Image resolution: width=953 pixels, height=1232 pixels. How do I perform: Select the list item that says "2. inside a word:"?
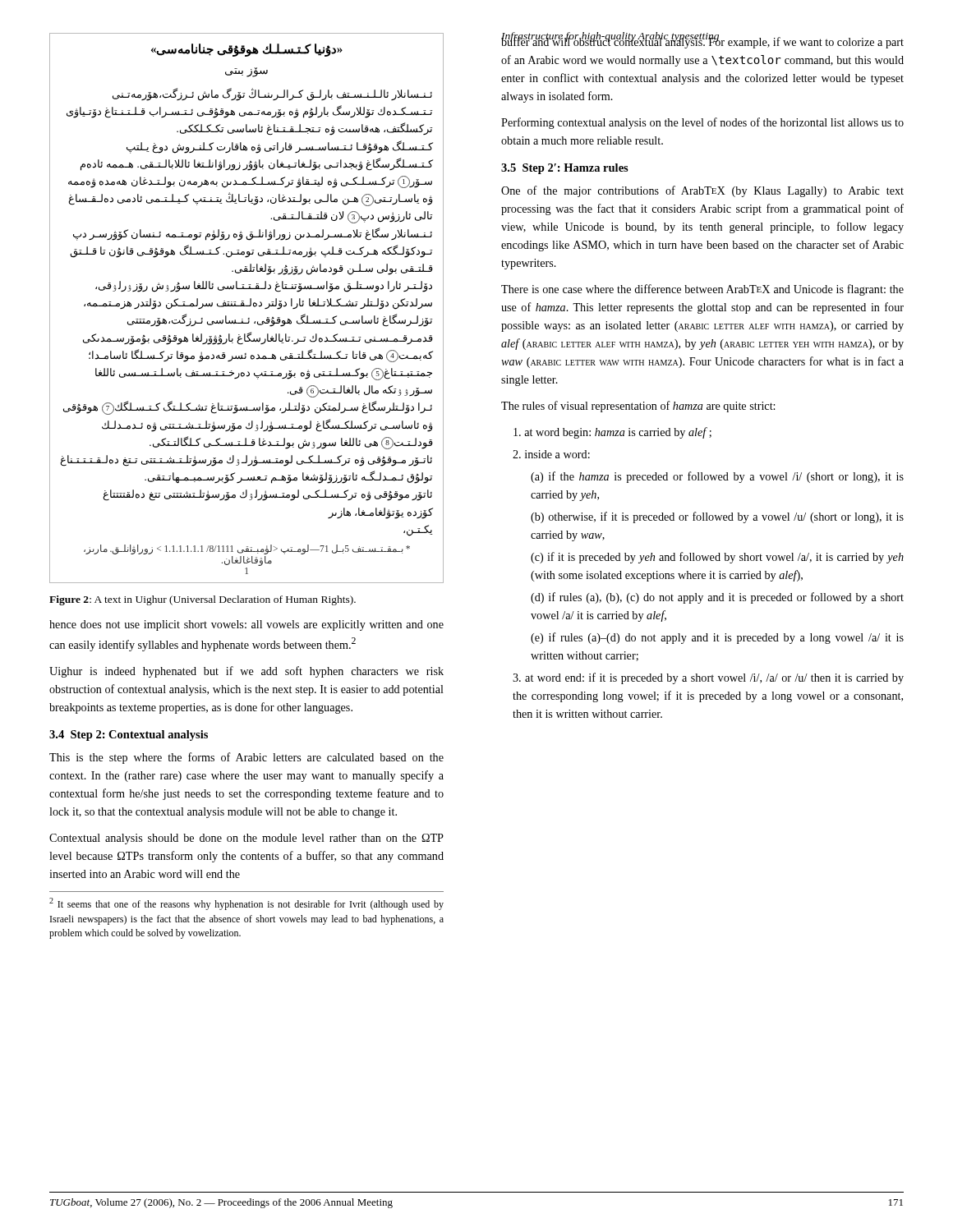click(552, 454)
